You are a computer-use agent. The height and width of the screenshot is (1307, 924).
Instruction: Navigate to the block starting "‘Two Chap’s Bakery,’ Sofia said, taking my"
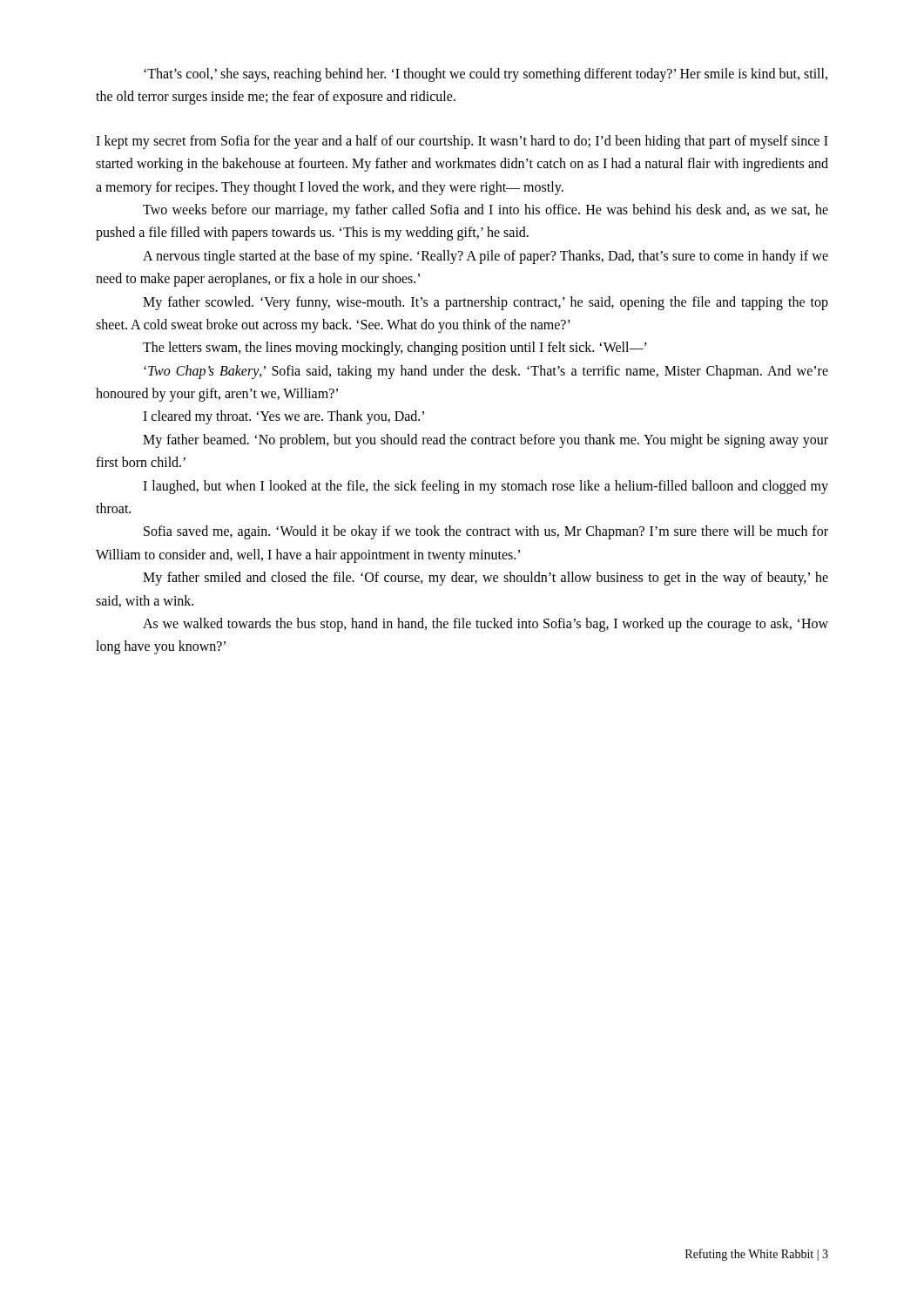pyautogui.click(x=462, y=383)
